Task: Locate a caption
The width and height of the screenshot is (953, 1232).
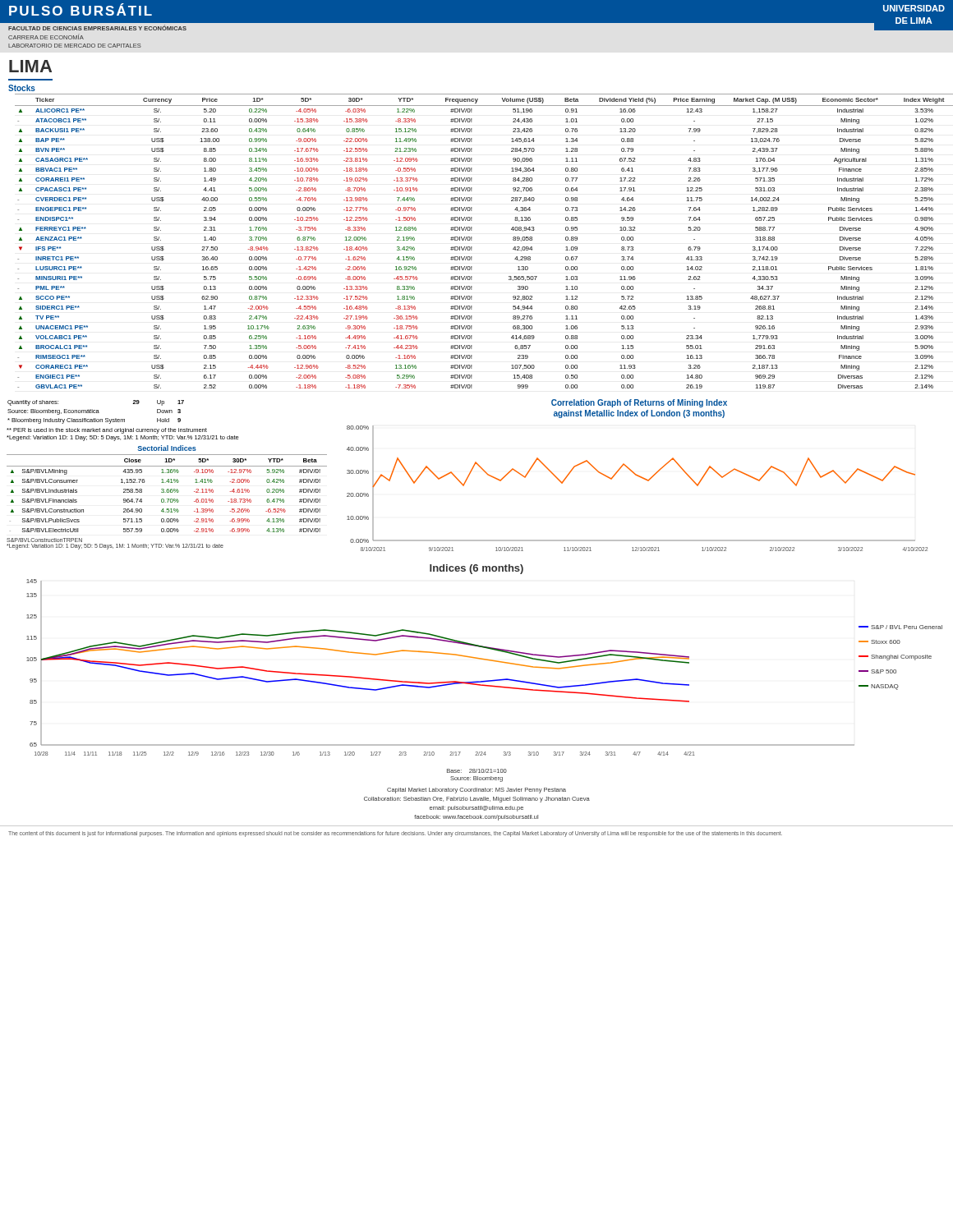Action: tap(476, 774)
